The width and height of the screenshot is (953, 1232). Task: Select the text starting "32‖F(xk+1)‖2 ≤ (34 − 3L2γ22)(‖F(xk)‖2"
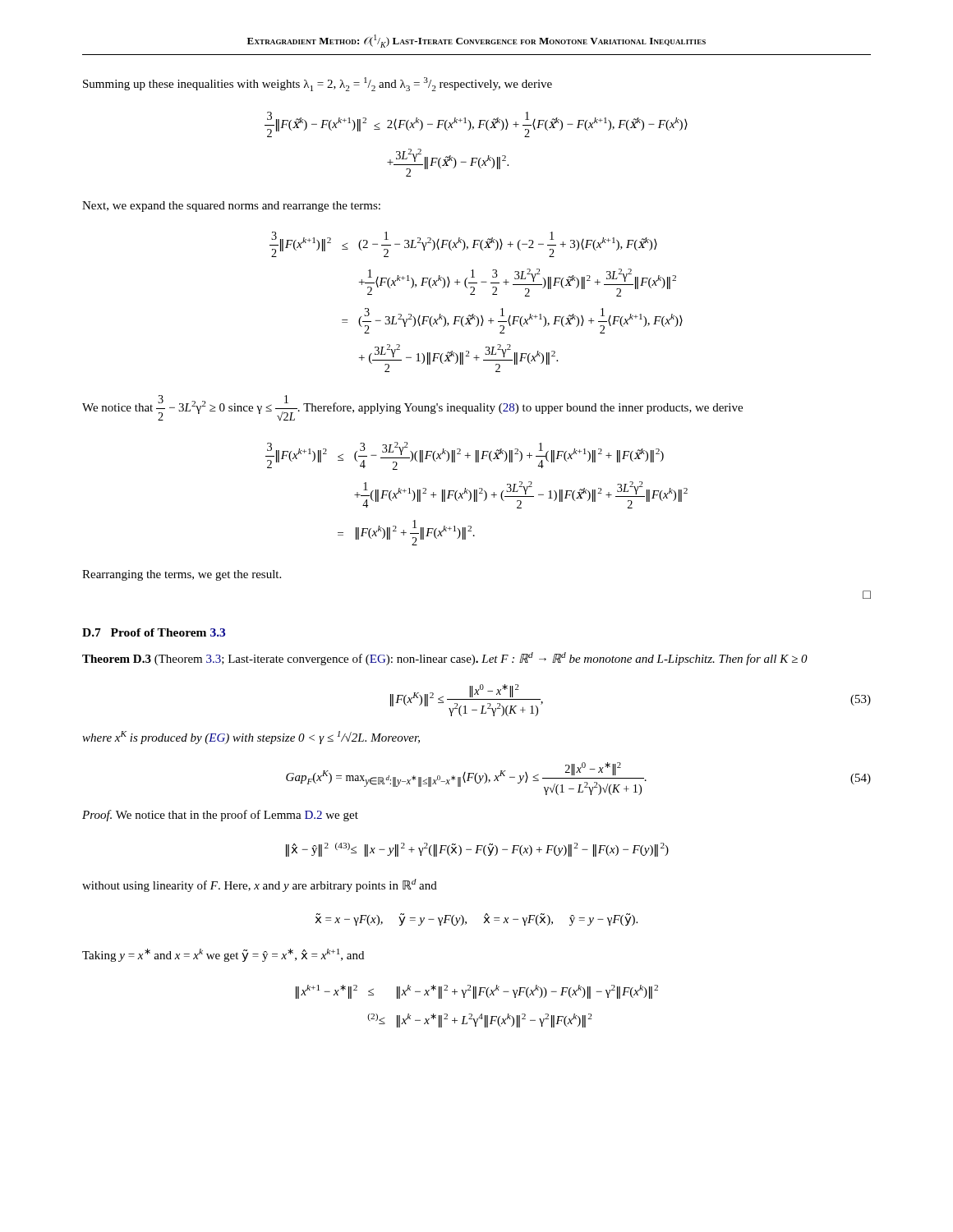[476, 495]
